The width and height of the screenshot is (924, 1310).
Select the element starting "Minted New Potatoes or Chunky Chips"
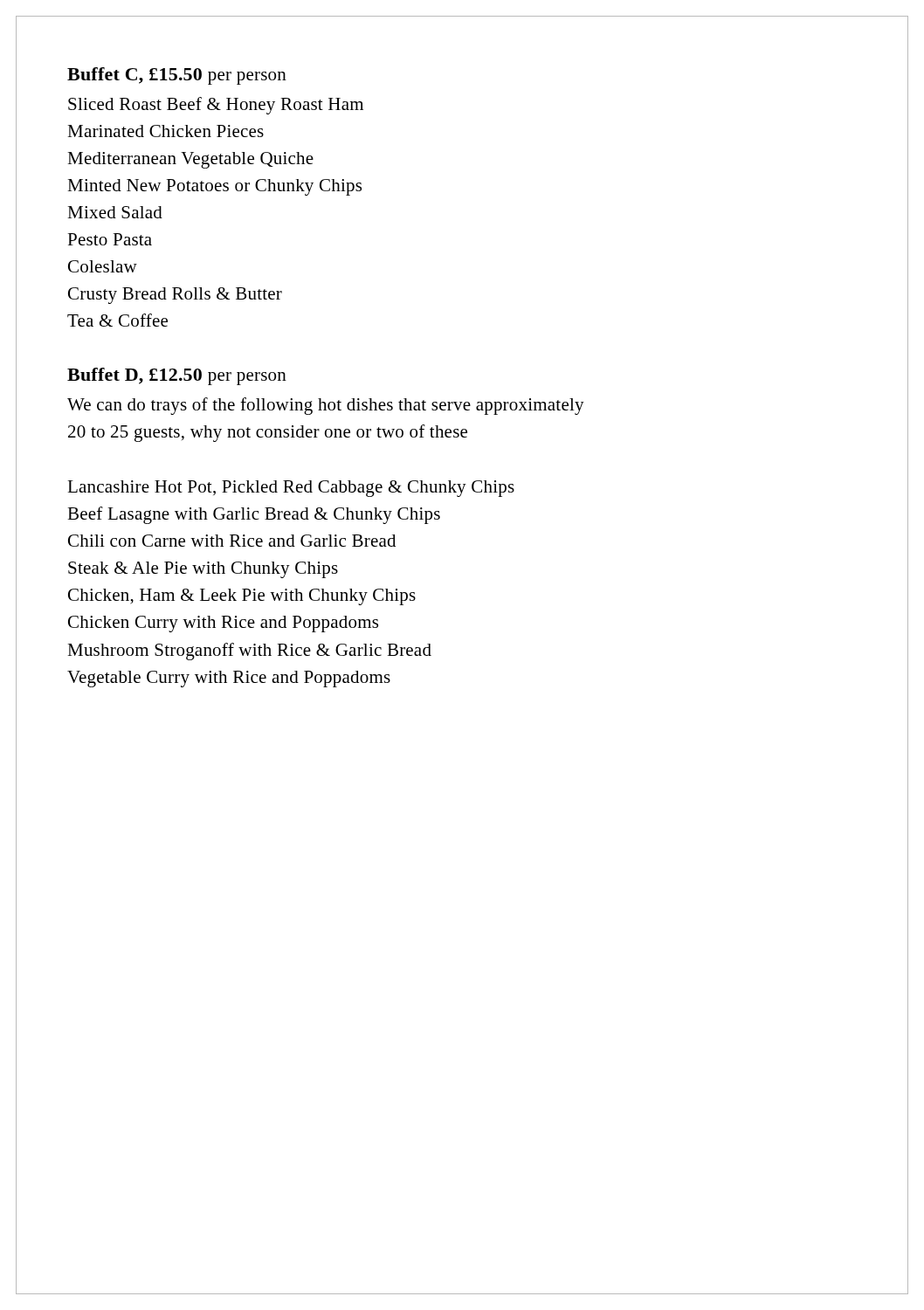point(215,185)
